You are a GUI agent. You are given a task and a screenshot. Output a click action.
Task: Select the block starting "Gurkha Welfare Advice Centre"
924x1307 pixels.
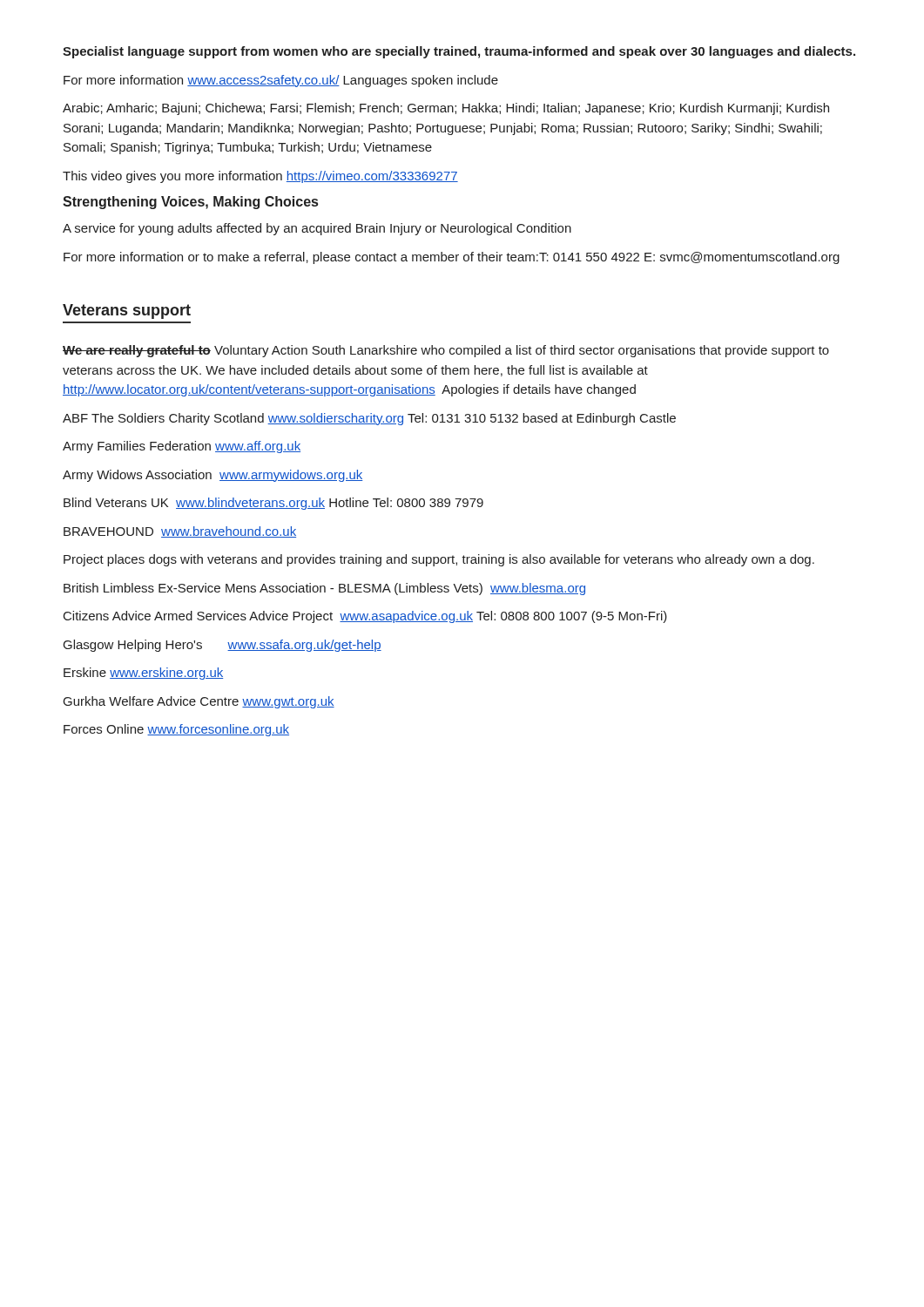(x=199, y=702)
